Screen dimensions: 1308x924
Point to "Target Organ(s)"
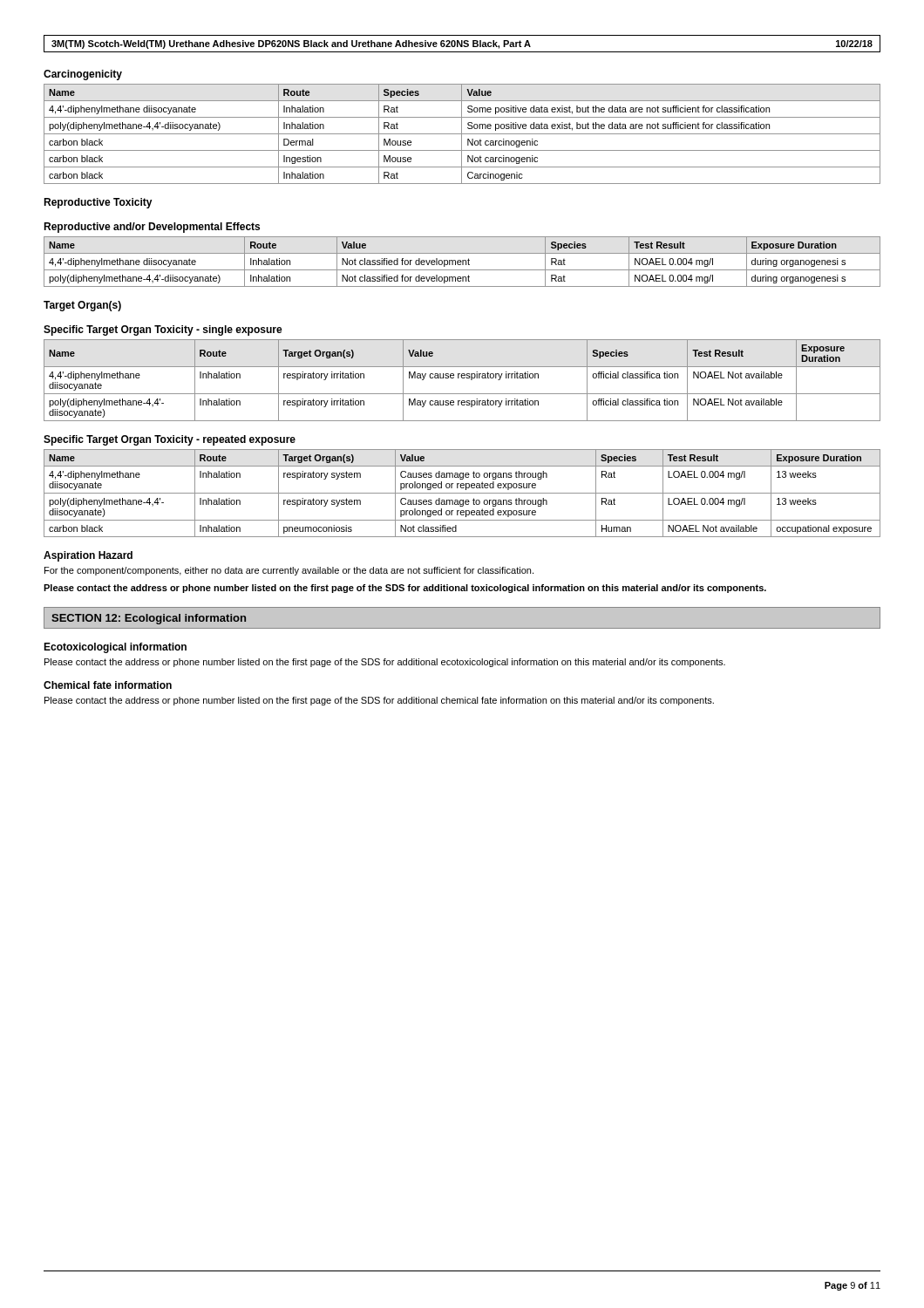82,305
